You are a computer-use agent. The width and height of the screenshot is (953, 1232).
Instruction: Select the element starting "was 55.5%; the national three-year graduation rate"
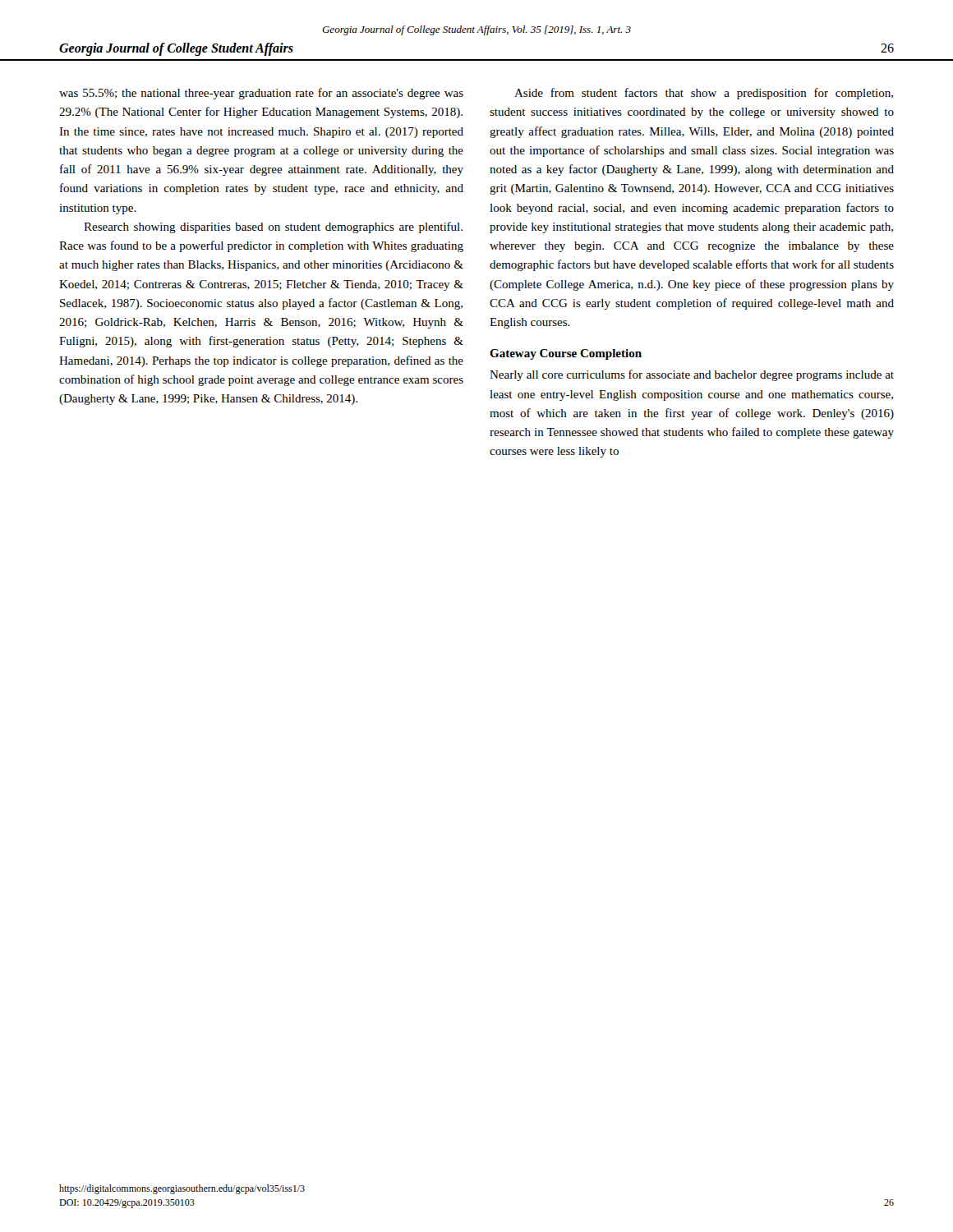pyautogui.click(x=261, y=151)
